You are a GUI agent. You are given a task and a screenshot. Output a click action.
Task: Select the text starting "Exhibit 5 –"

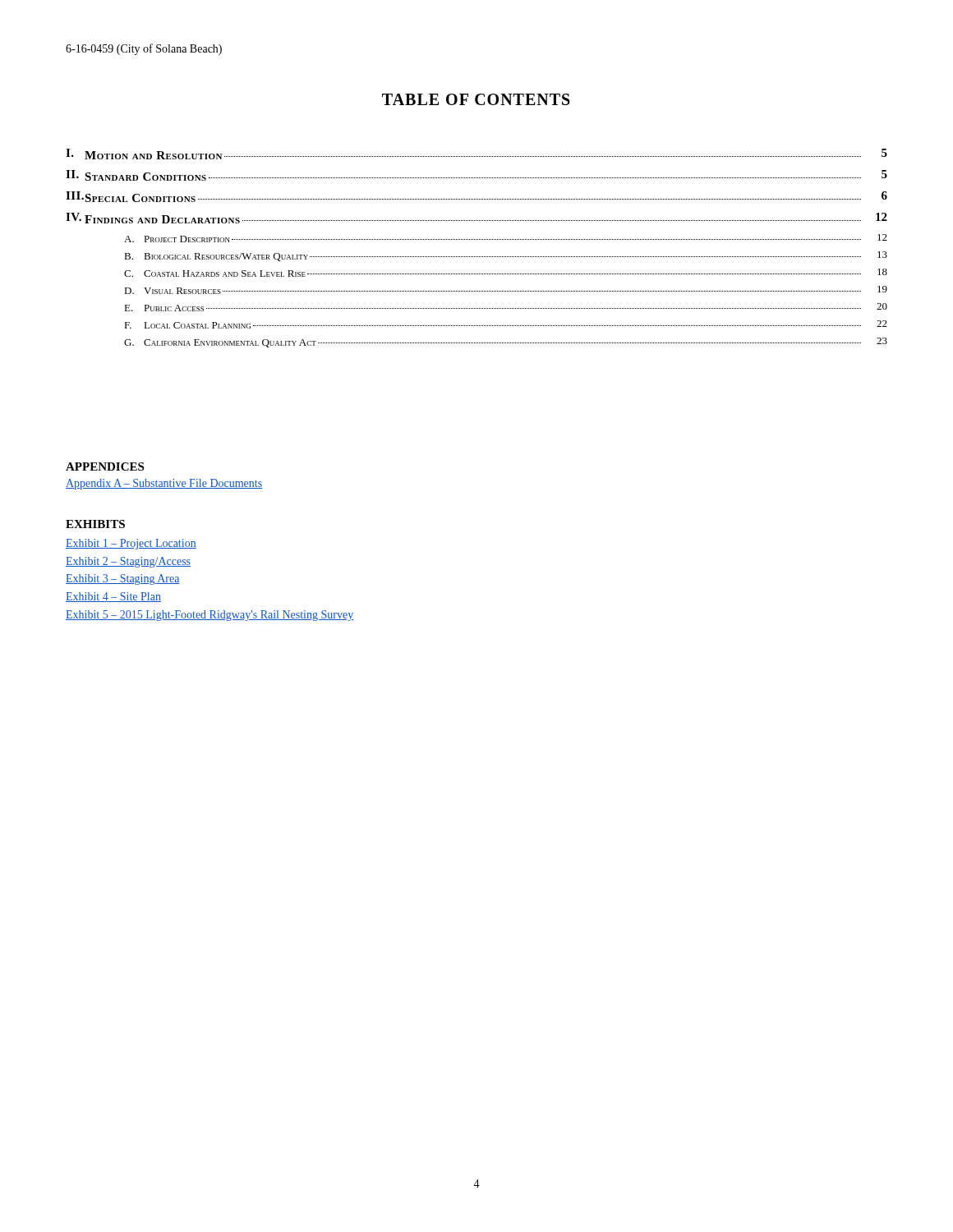point(210,615)
